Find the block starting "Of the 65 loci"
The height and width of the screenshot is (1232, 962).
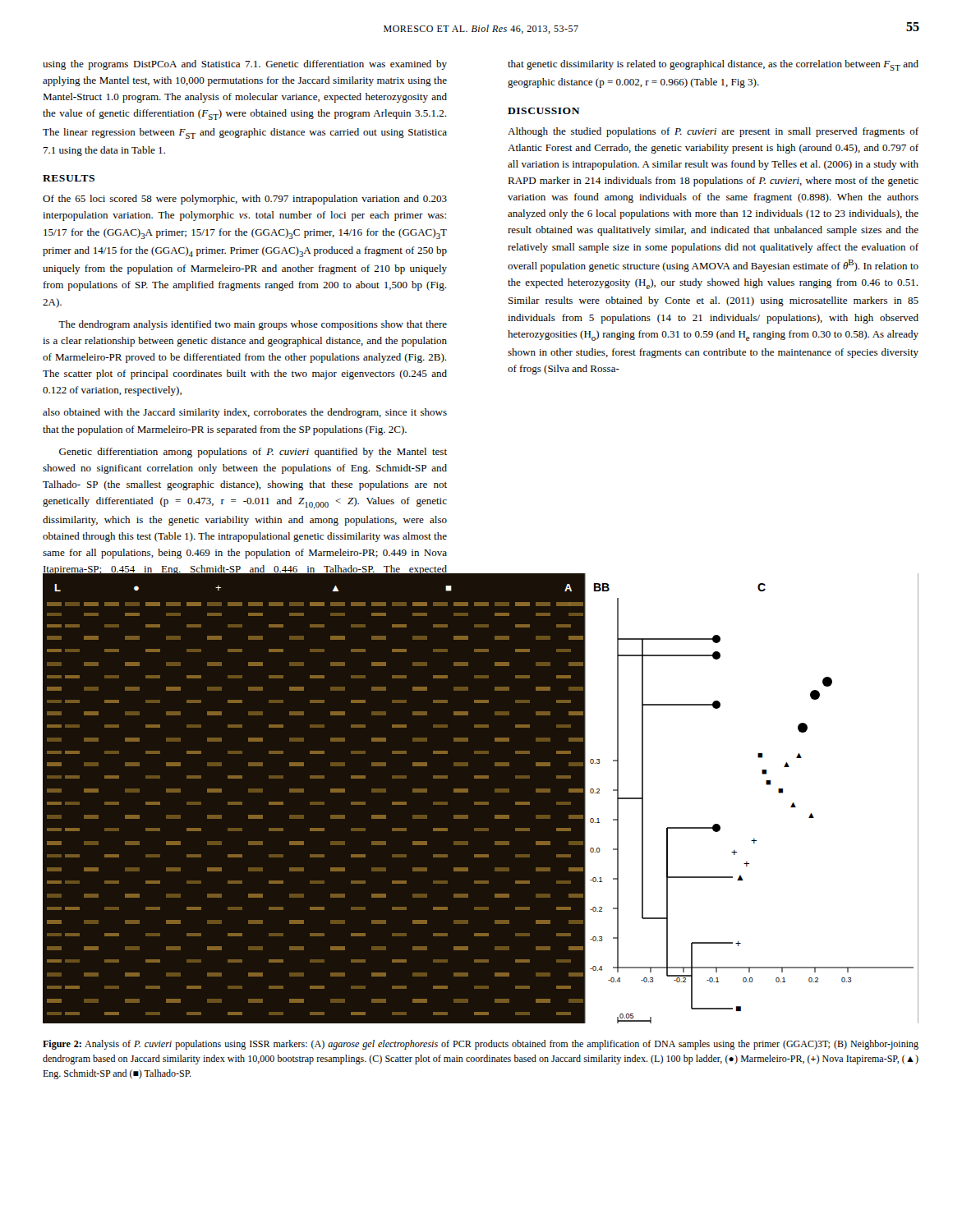point(245,446)
